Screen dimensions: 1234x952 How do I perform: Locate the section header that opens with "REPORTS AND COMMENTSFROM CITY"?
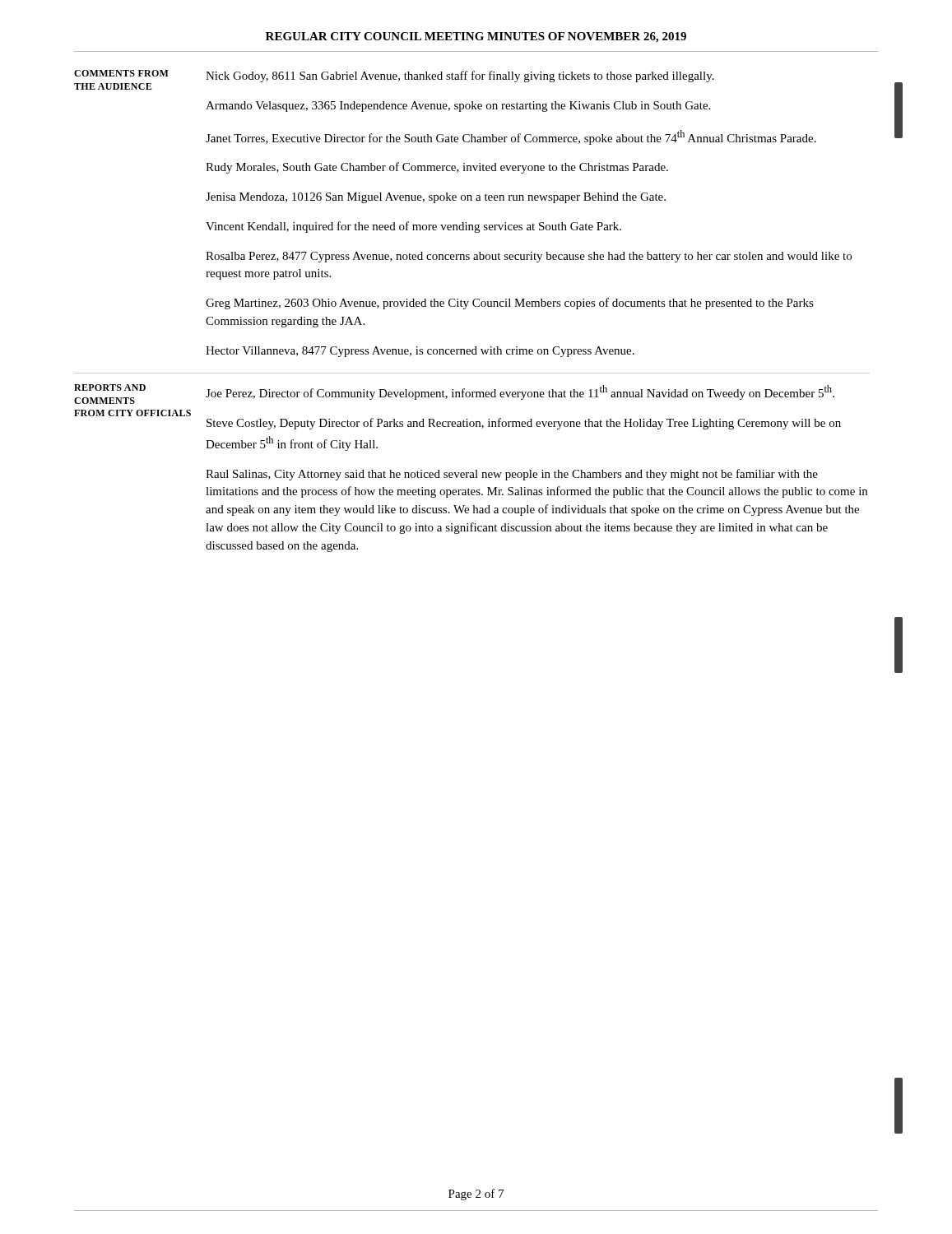click(x=133, y=400)
